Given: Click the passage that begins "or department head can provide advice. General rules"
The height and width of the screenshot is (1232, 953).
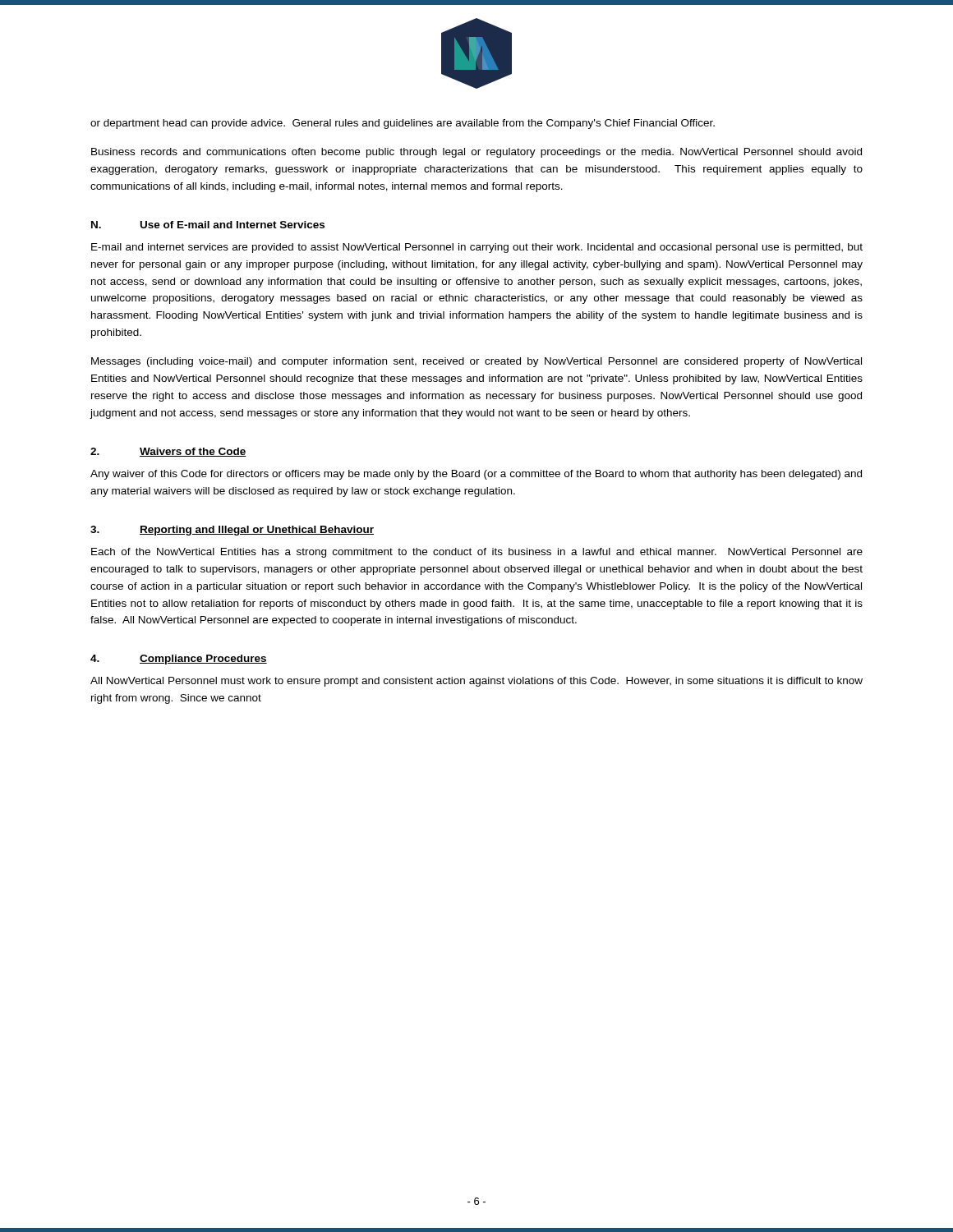Looking at the screenshot, I should pyautogui.click(x=403, y=123).
